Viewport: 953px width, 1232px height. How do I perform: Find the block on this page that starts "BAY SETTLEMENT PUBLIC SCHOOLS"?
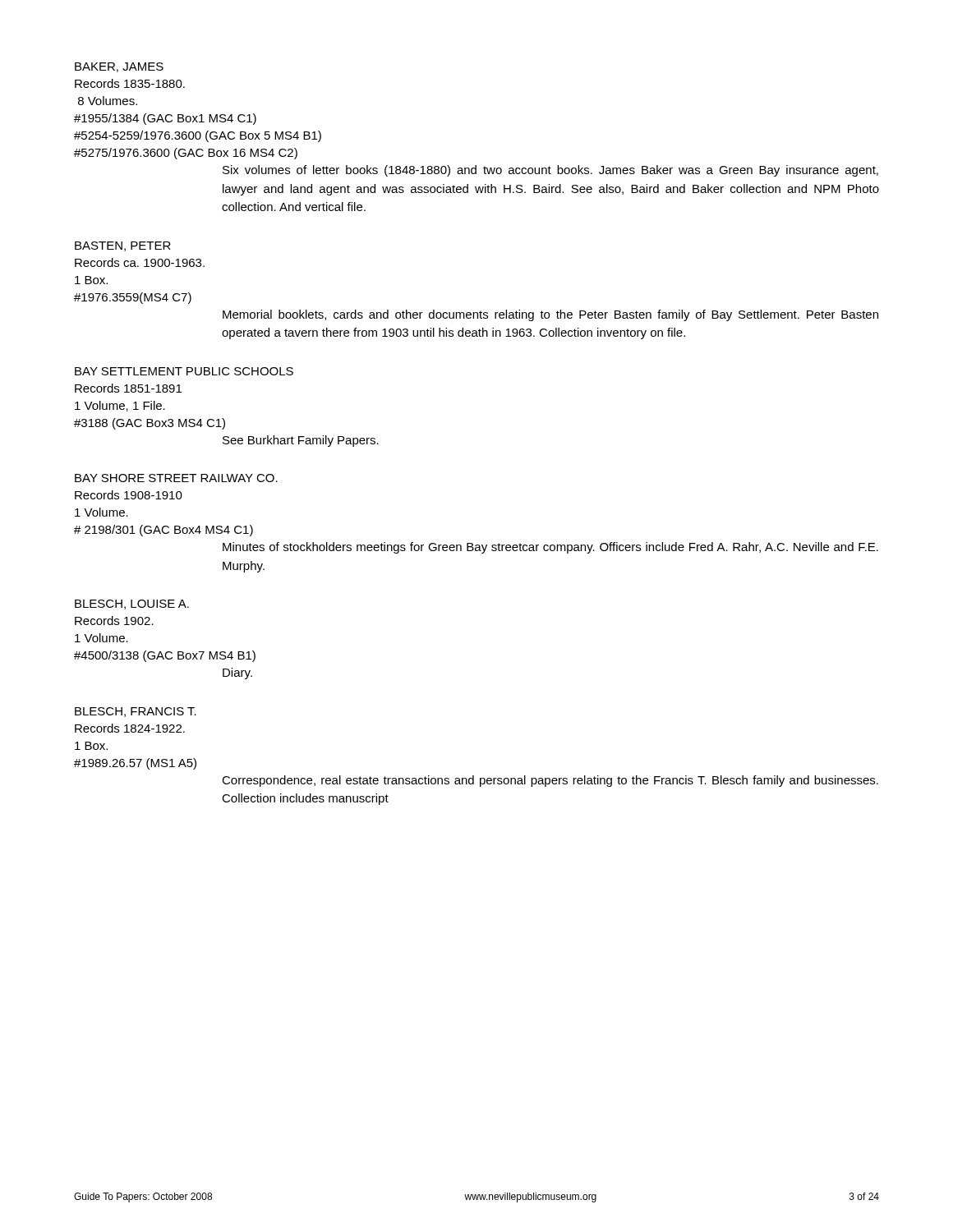tap(184, 371)
